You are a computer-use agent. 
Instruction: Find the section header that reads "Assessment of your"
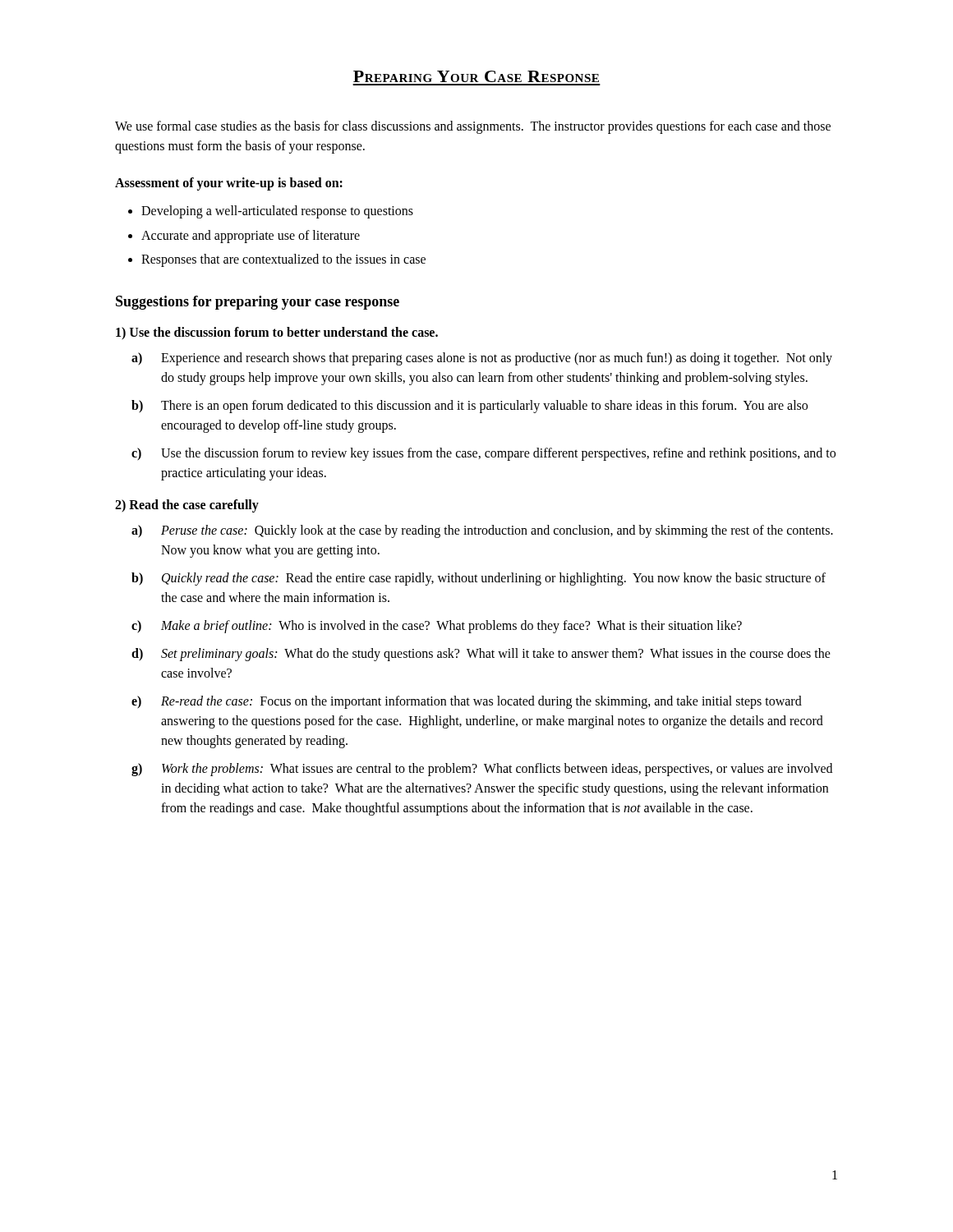coord(229,183)
